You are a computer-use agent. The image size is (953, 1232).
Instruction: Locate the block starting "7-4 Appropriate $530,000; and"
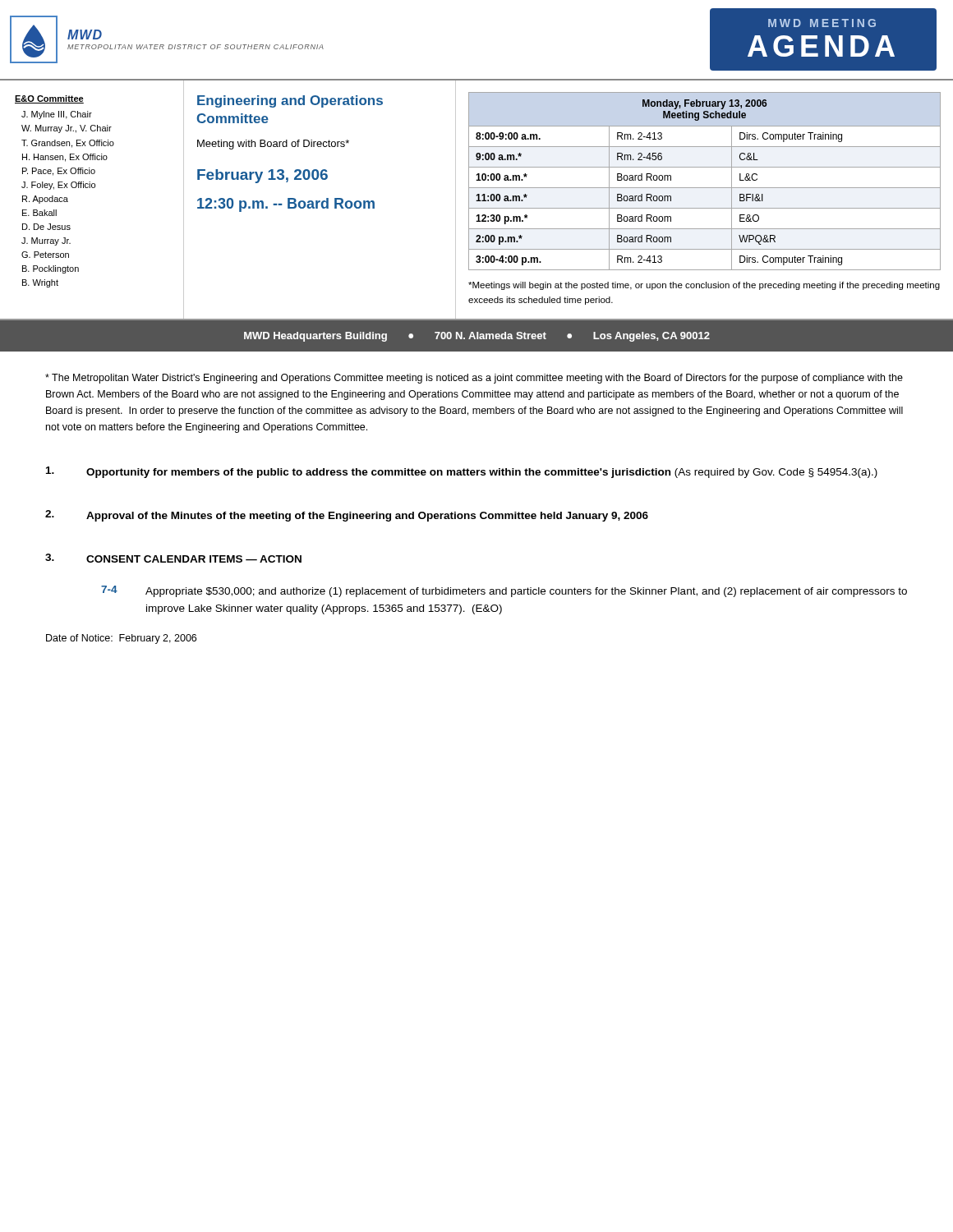(504, 600)
